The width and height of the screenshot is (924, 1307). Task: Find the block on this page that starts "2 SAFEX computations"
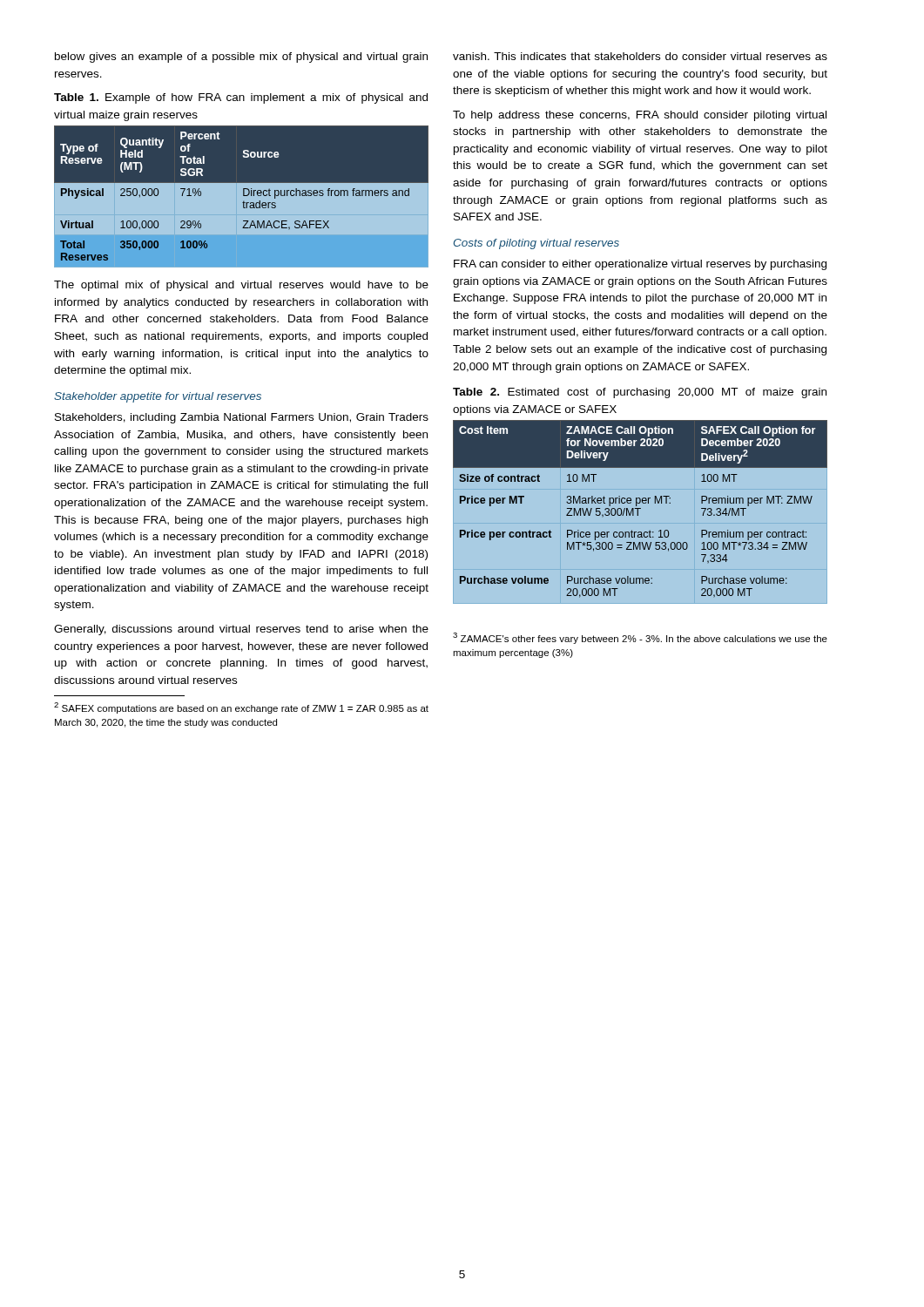coord(241,715)
